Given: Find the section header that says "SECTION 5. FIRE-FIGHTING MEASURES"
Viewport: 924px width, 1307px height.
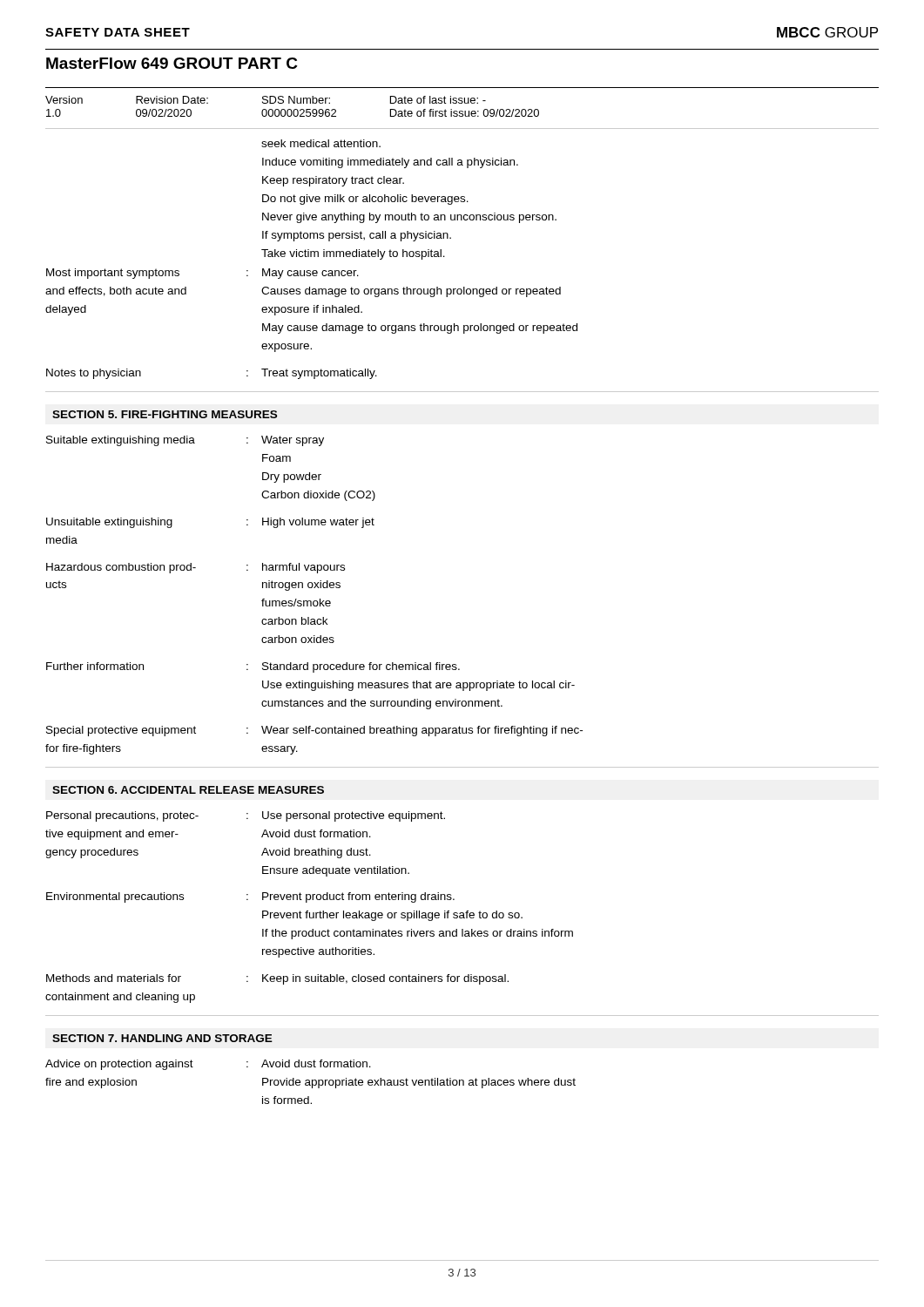Looking at the screenshot, I should (x=165, y=414).
